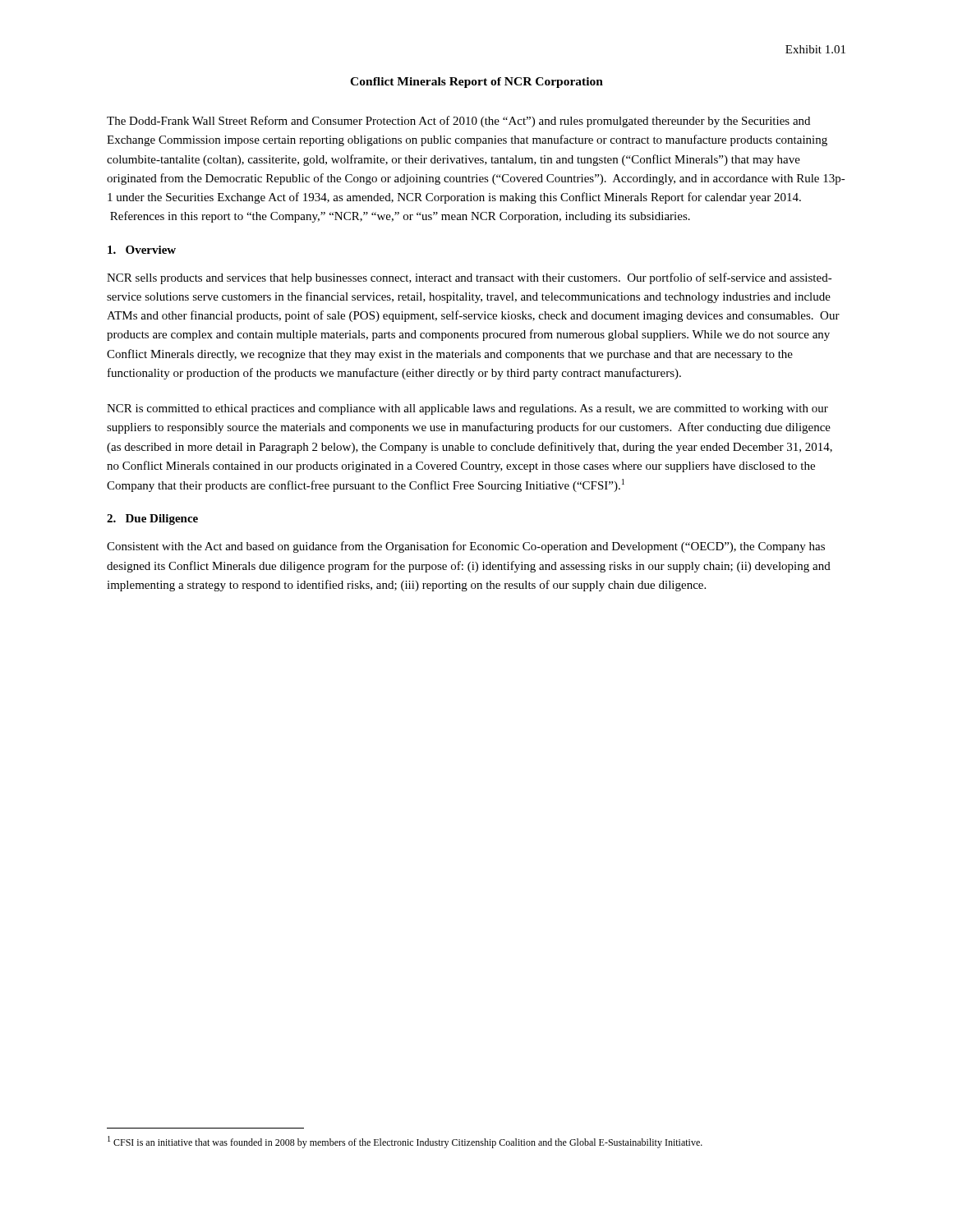Viewport: 953px width, 1232px height.
Task: Navigate to the passage starting "NCR sells products and services that help"
Action: [x=473, y=325]
